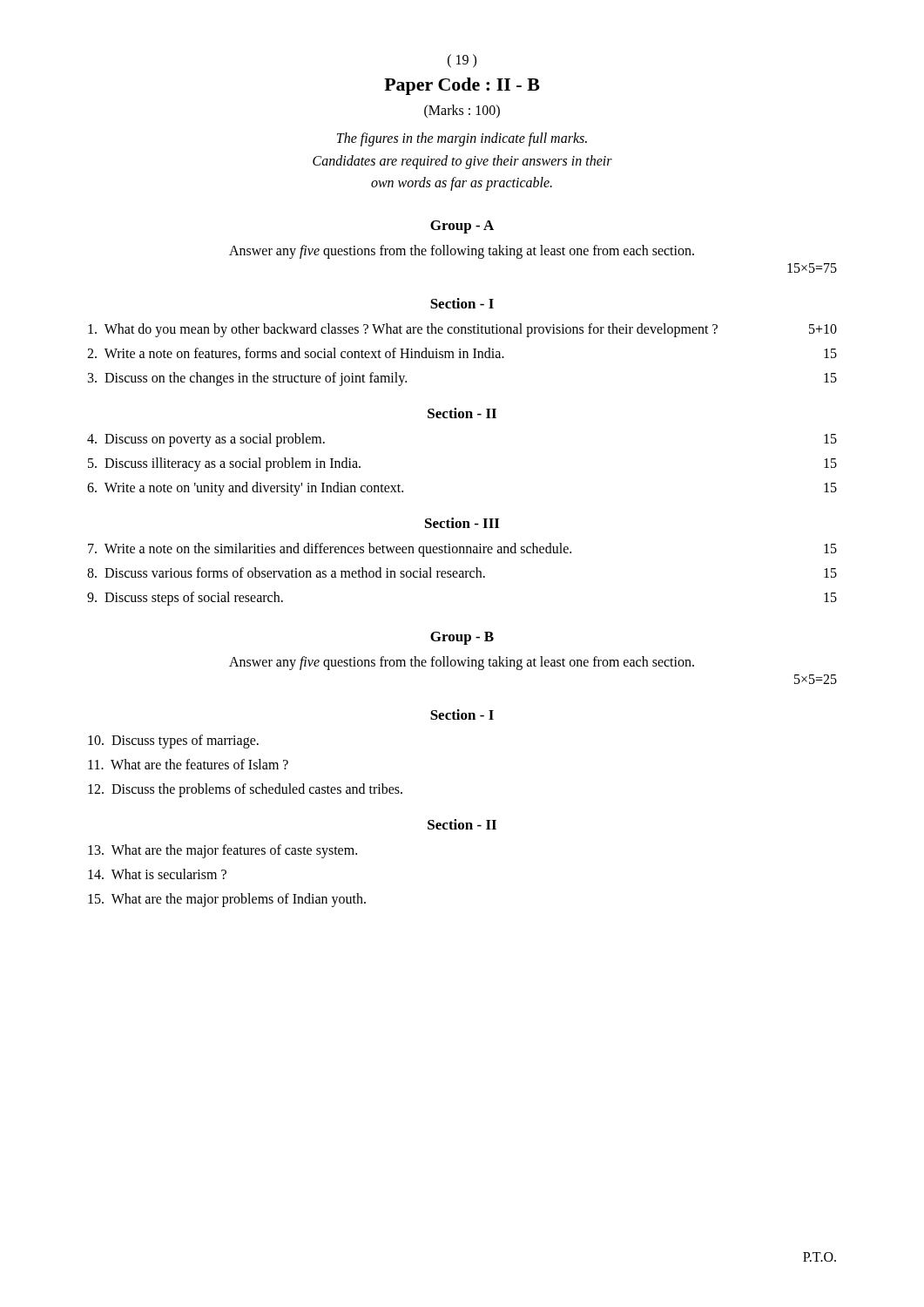Find the block on this page that starts "12. Discuss the problems of scheduled"
Viewport: 924px width, 1307px height.
point(245,789)
